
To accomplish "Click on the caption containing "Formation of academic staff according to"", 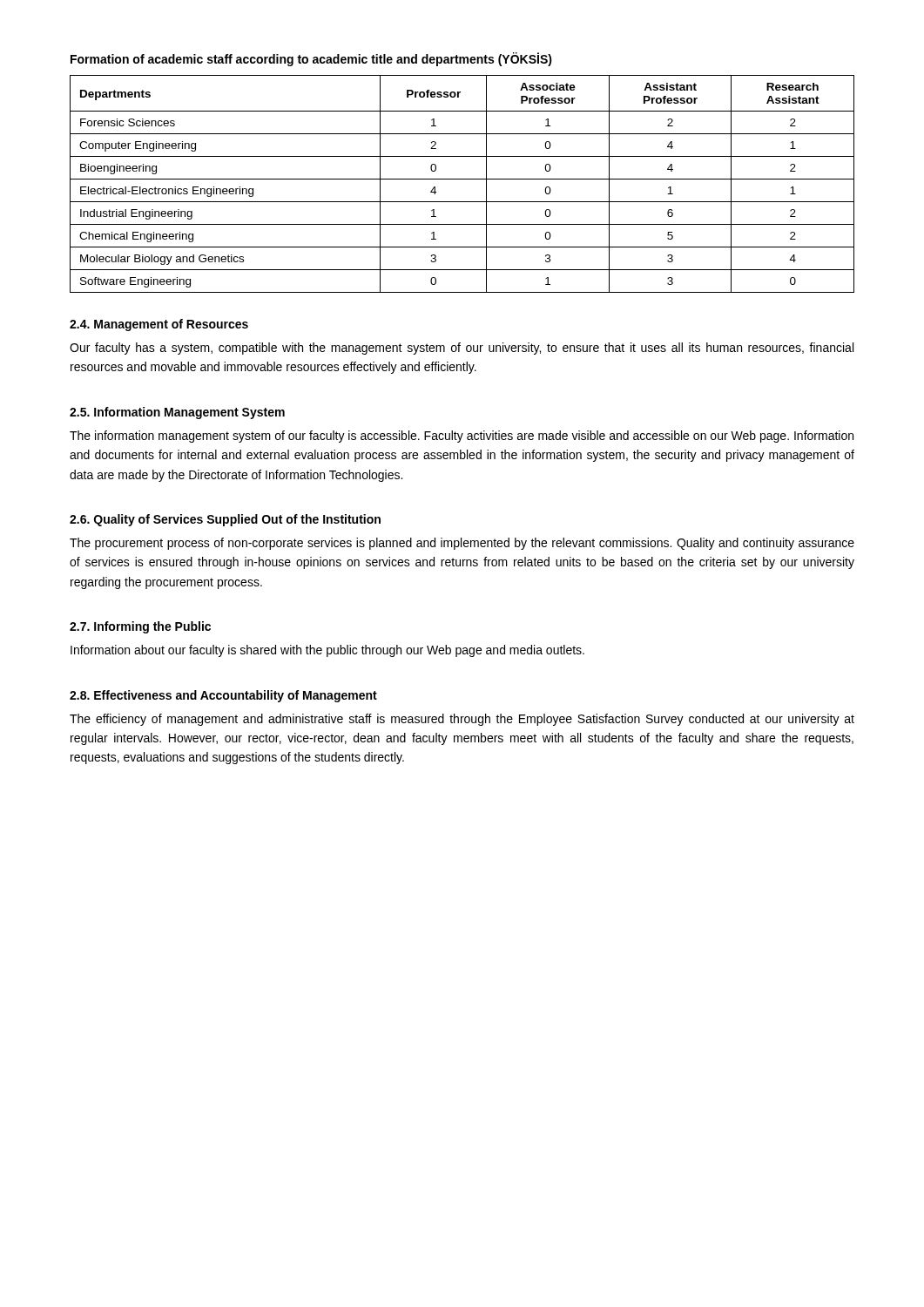I will coord(311,59).
